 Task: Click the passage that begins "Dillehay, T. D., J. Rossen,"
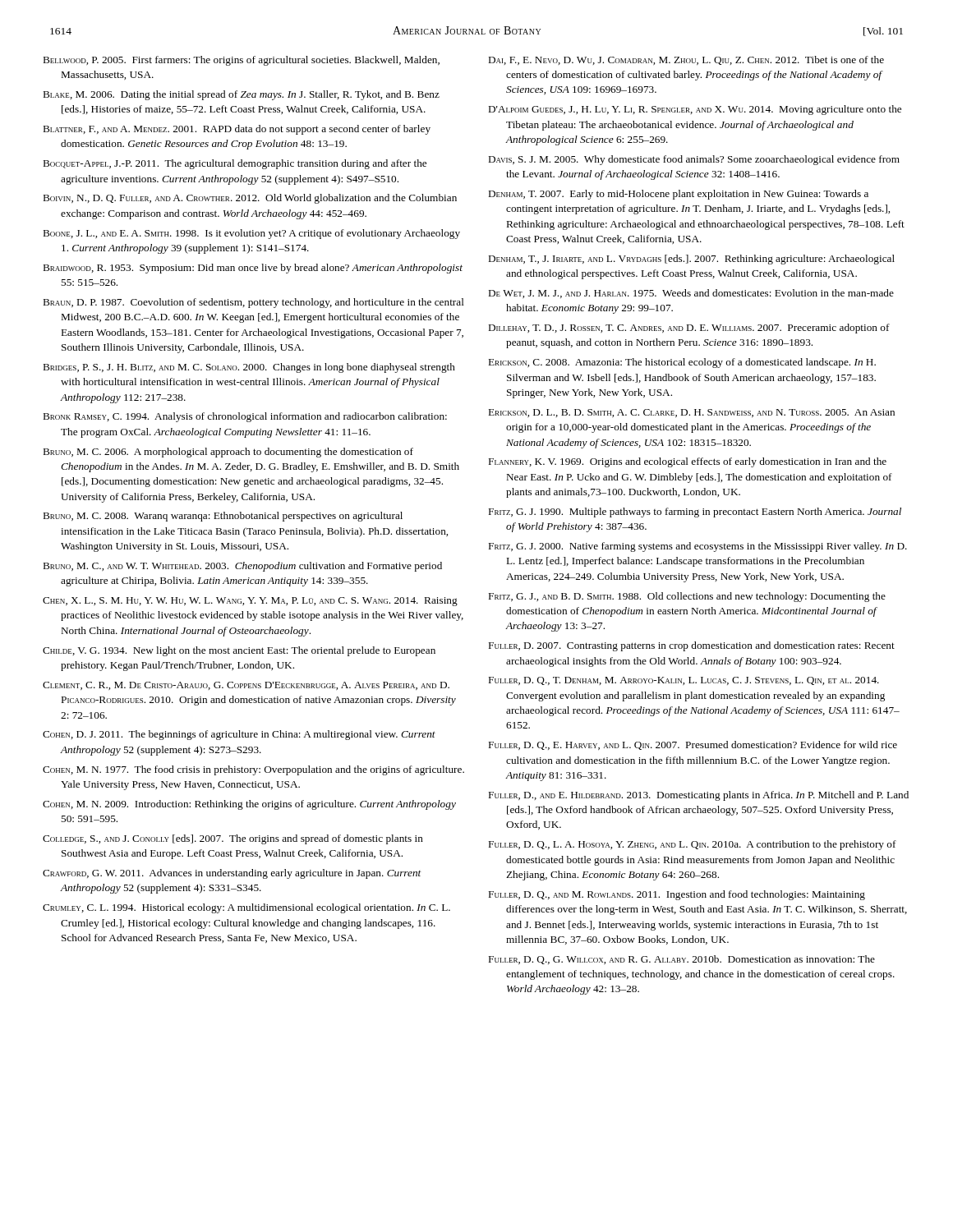click(x=689, y=335)
